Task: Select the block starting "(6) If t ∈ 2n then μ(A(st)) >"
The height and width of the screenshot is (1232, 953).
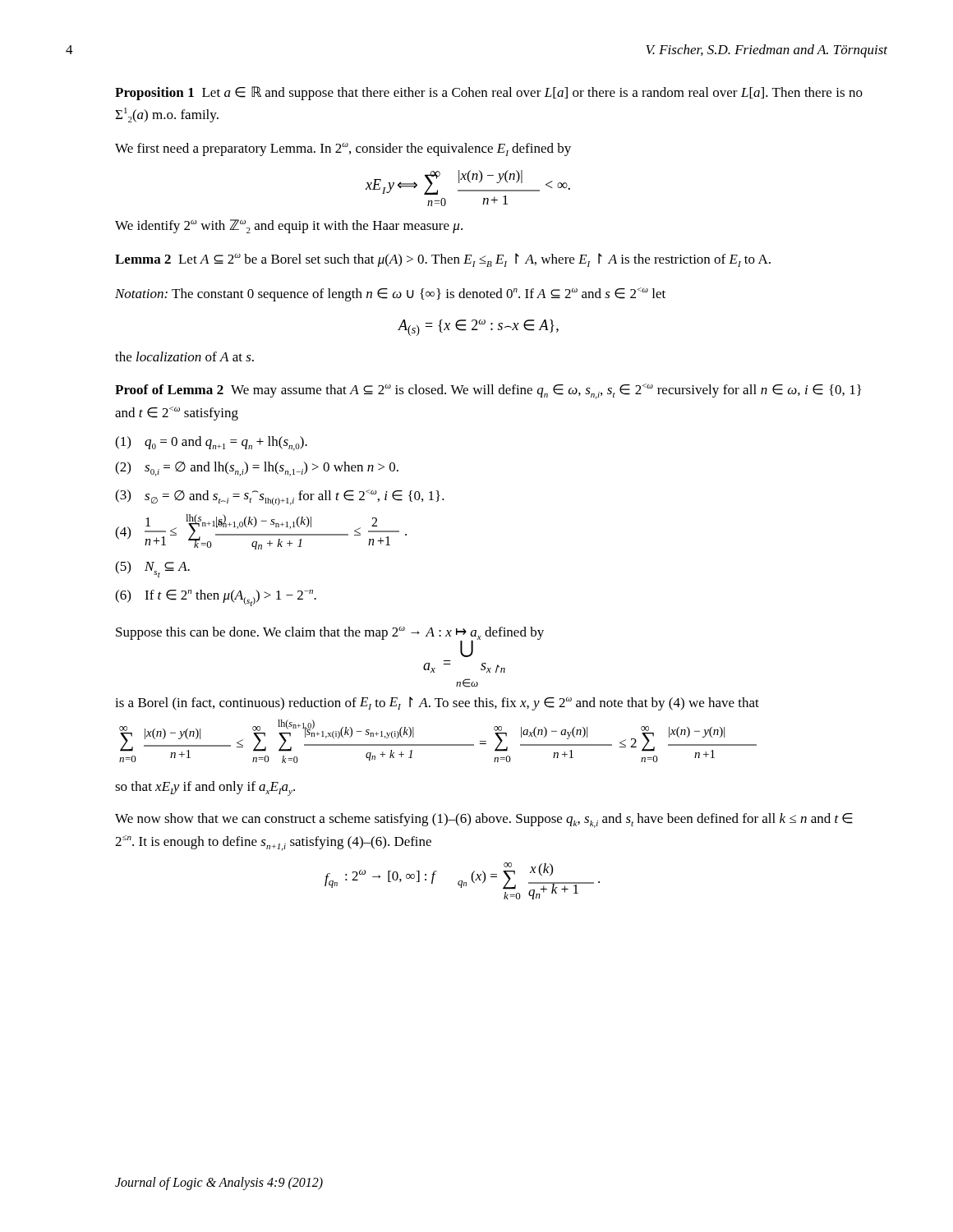Action: (x=216, y=598)
